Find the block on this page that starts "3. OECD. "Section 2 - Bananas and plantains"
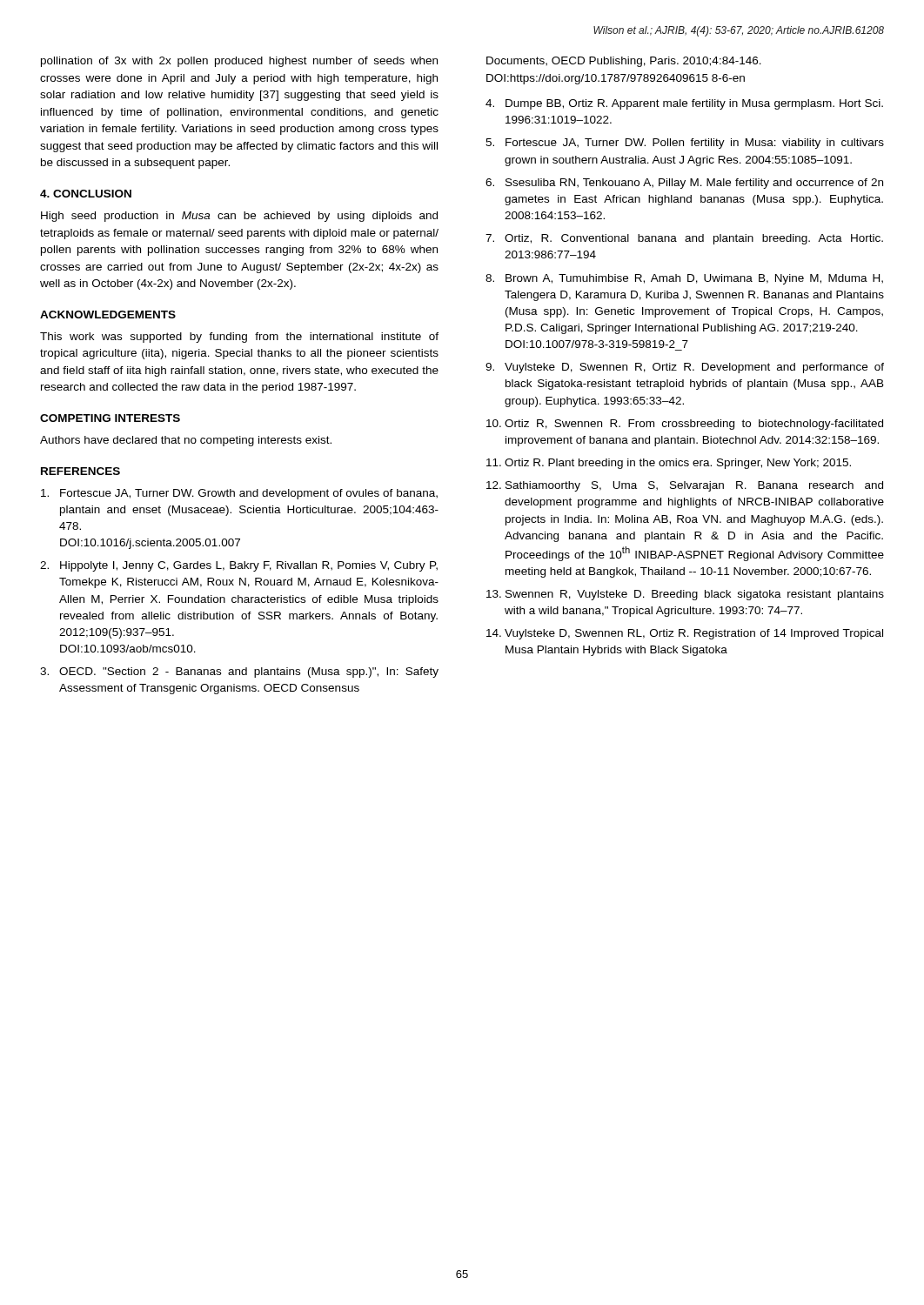The width and height of the screenshot is (924, 1305). [239, 680]
